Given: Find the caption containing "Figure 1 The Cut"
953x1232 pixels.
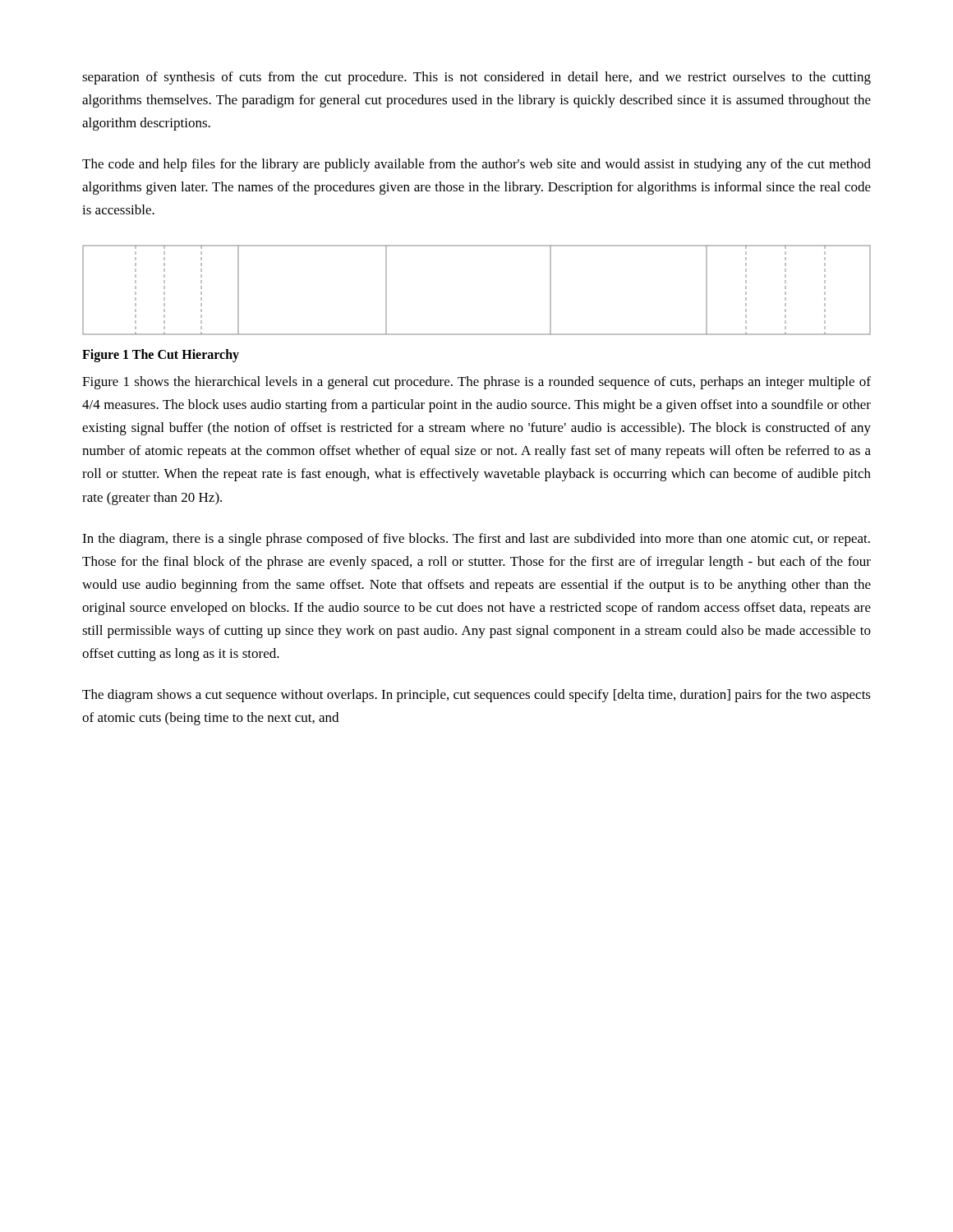Looking at the screenshot, I should [161, 355].
